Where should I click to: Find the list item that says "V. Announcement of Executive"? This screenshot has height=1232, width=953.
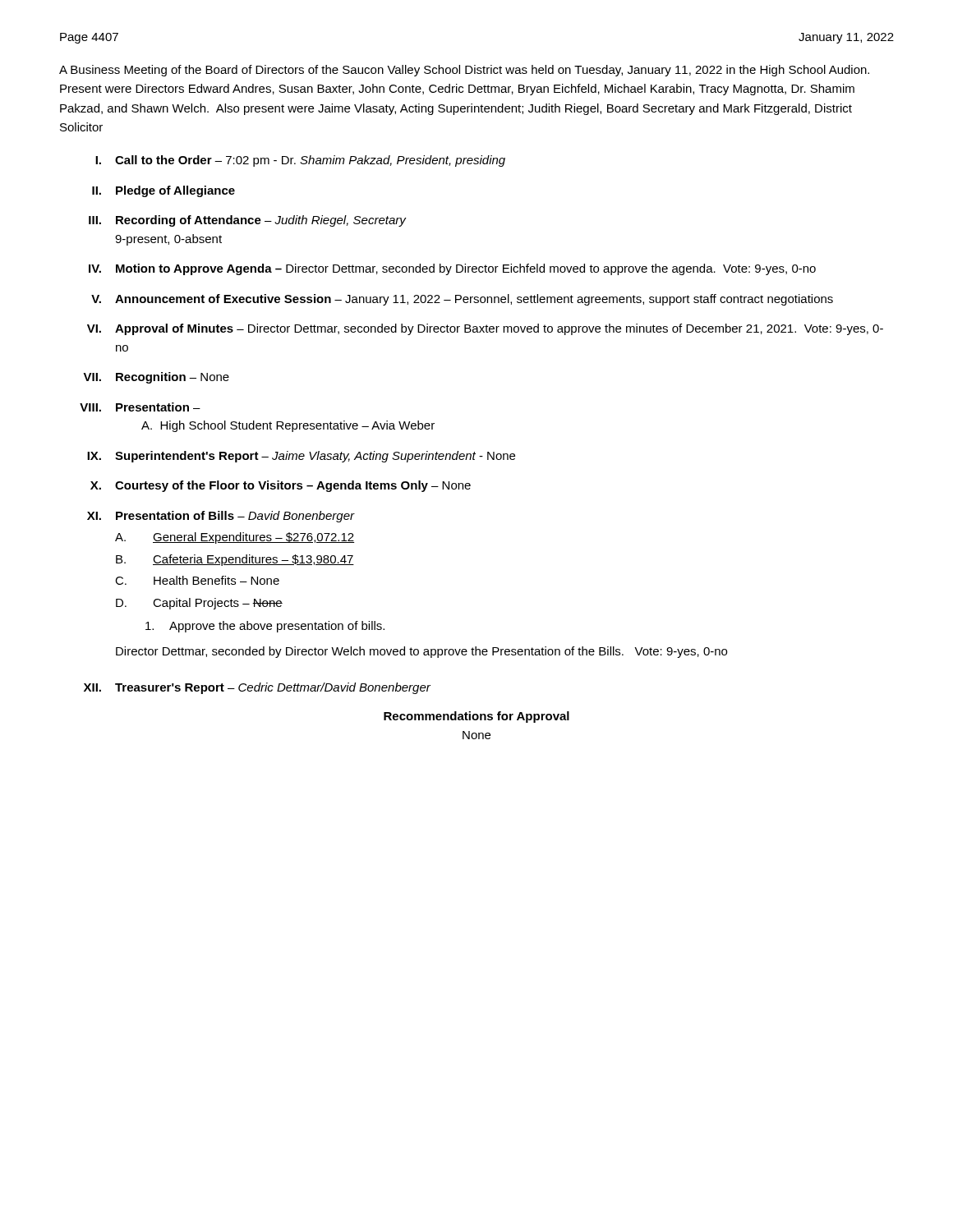(x=476, y=299)
